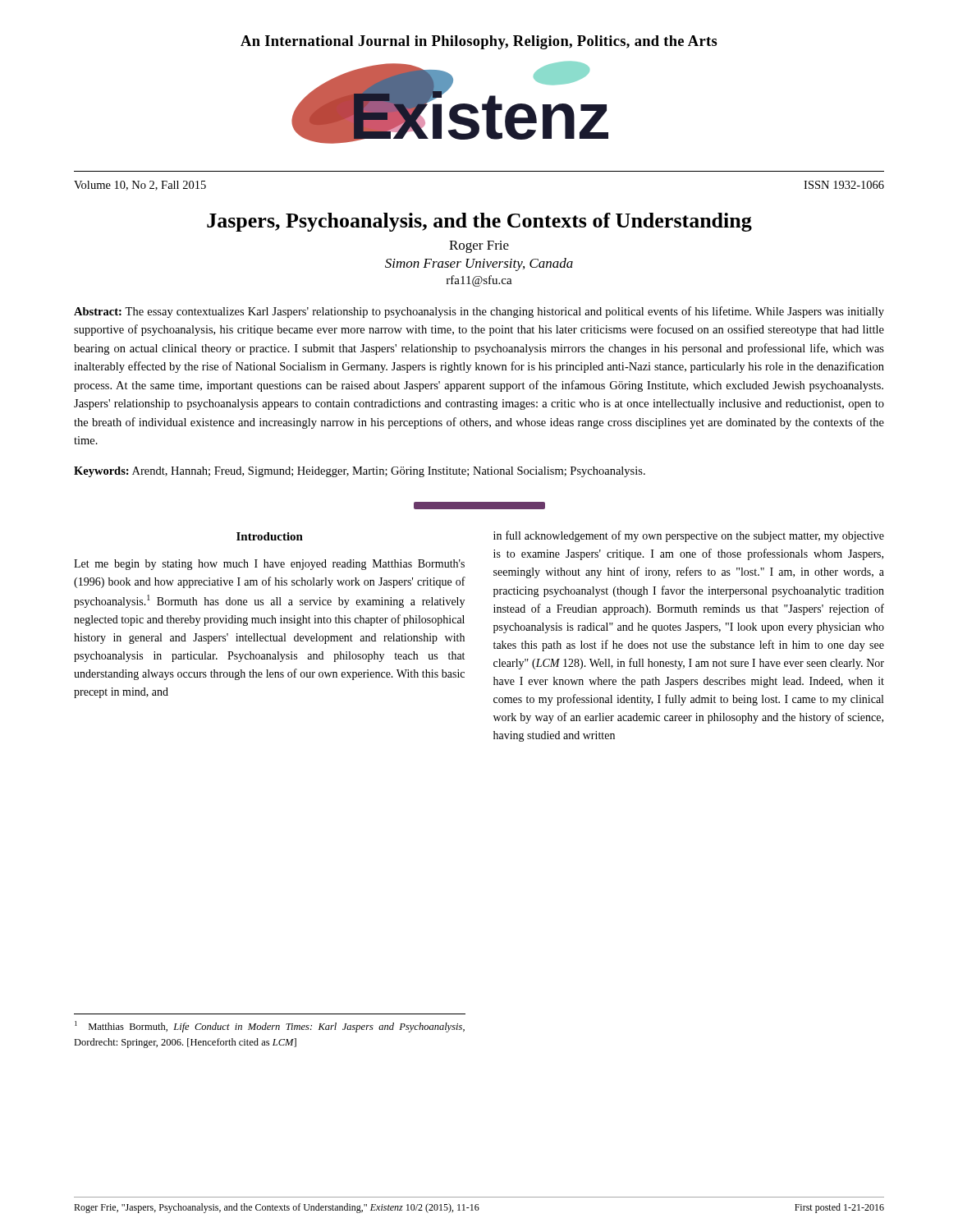Click on the logo
Image resolution: width=958 pixels, height=1232 pixels.
[479, 105]
